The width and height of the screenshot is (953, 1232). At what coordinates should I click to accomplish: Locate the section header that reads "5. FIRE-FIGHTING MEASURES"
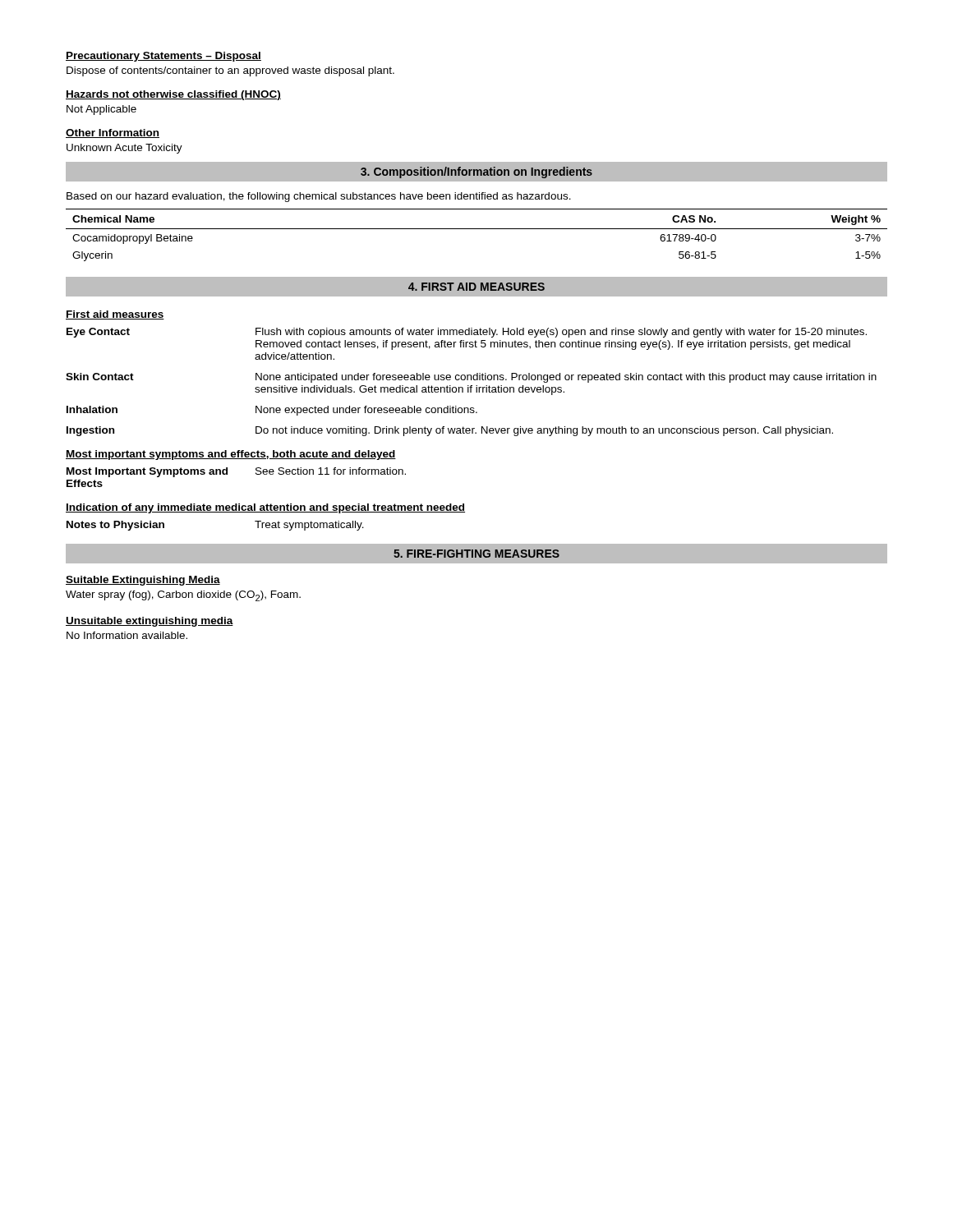476,554
